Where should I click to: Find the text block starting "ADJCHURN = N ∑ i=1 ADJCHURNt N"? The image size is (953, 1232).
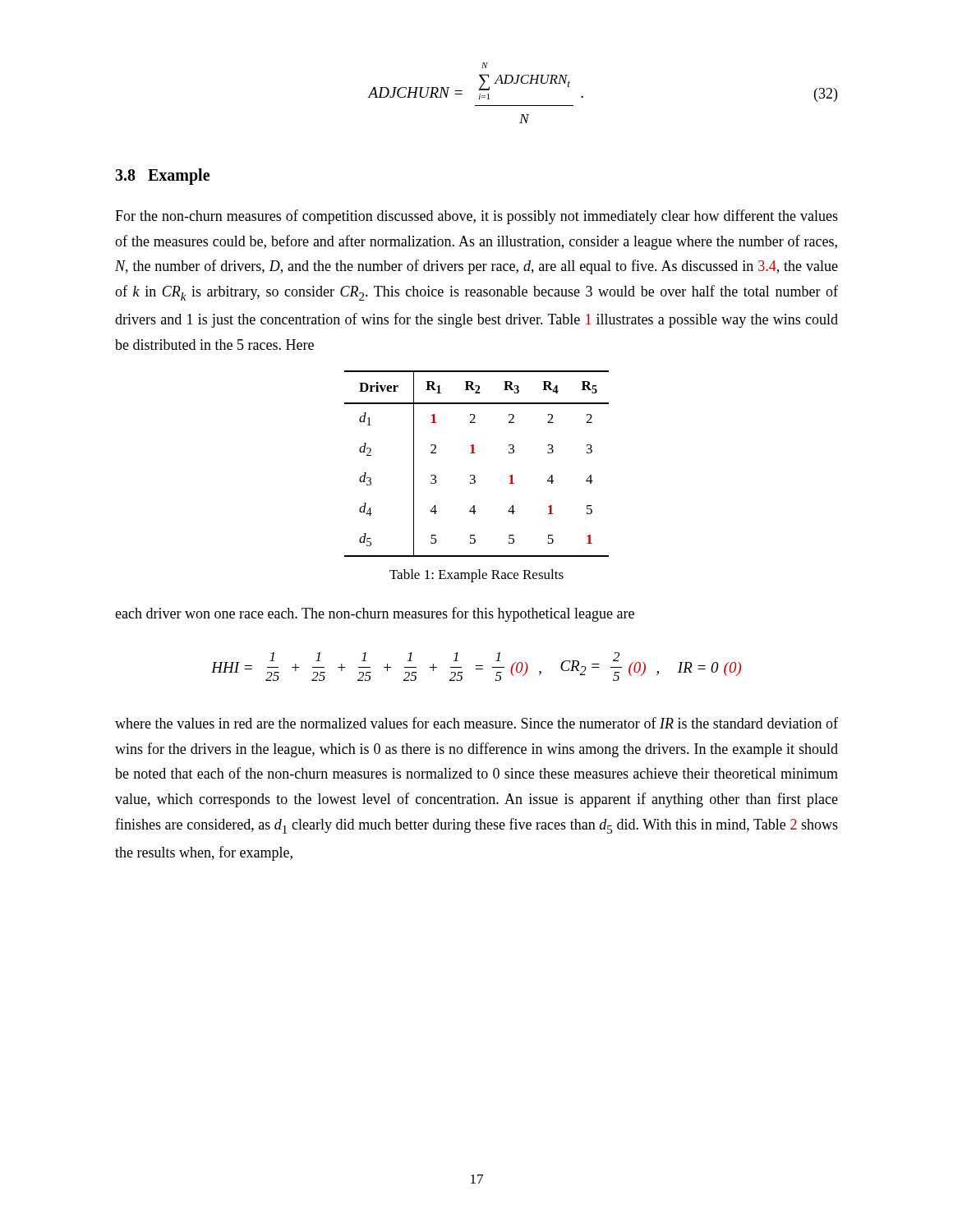coord(485,65)
